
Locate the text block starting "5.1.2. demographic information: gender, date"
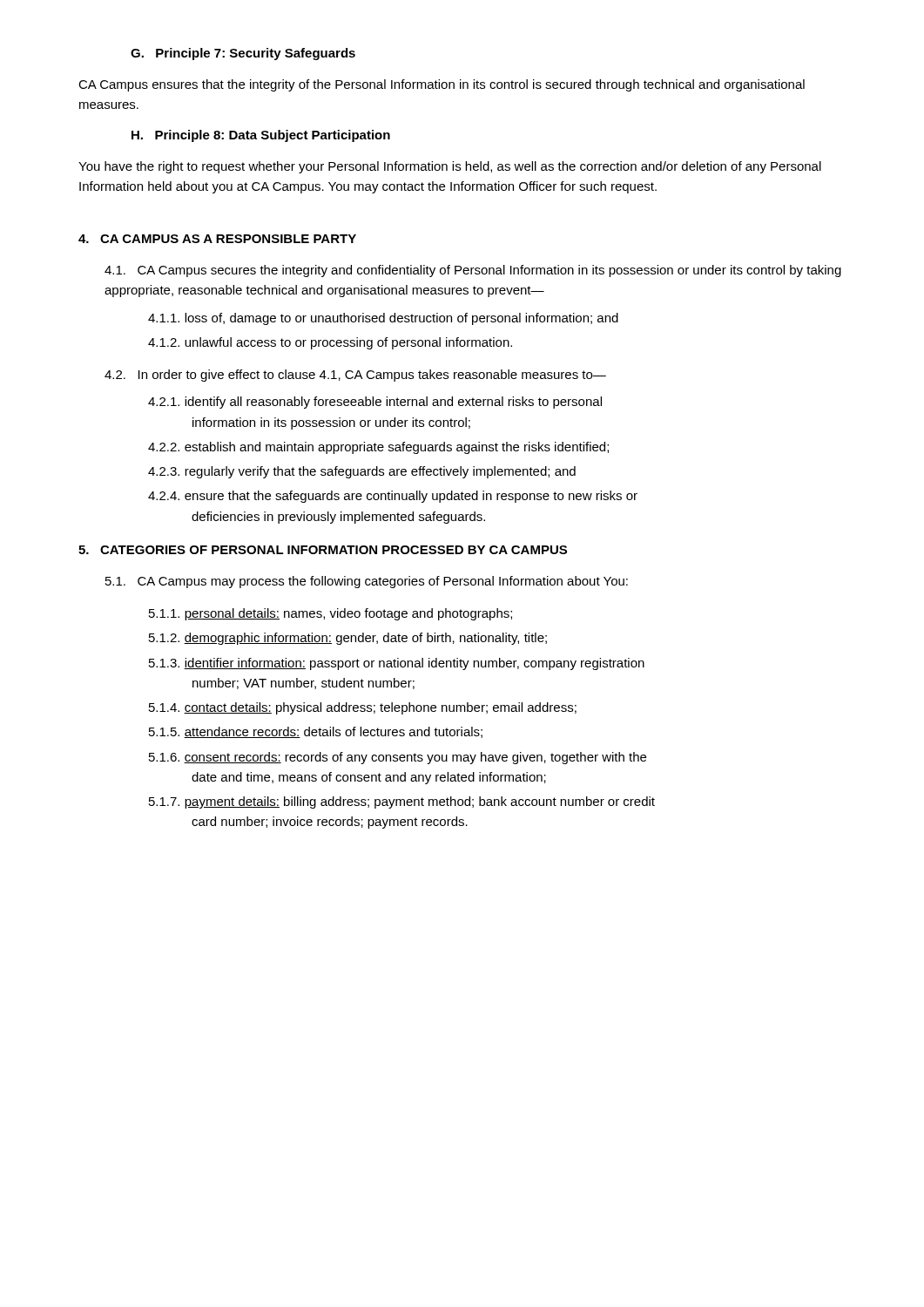tap(348, 638)
